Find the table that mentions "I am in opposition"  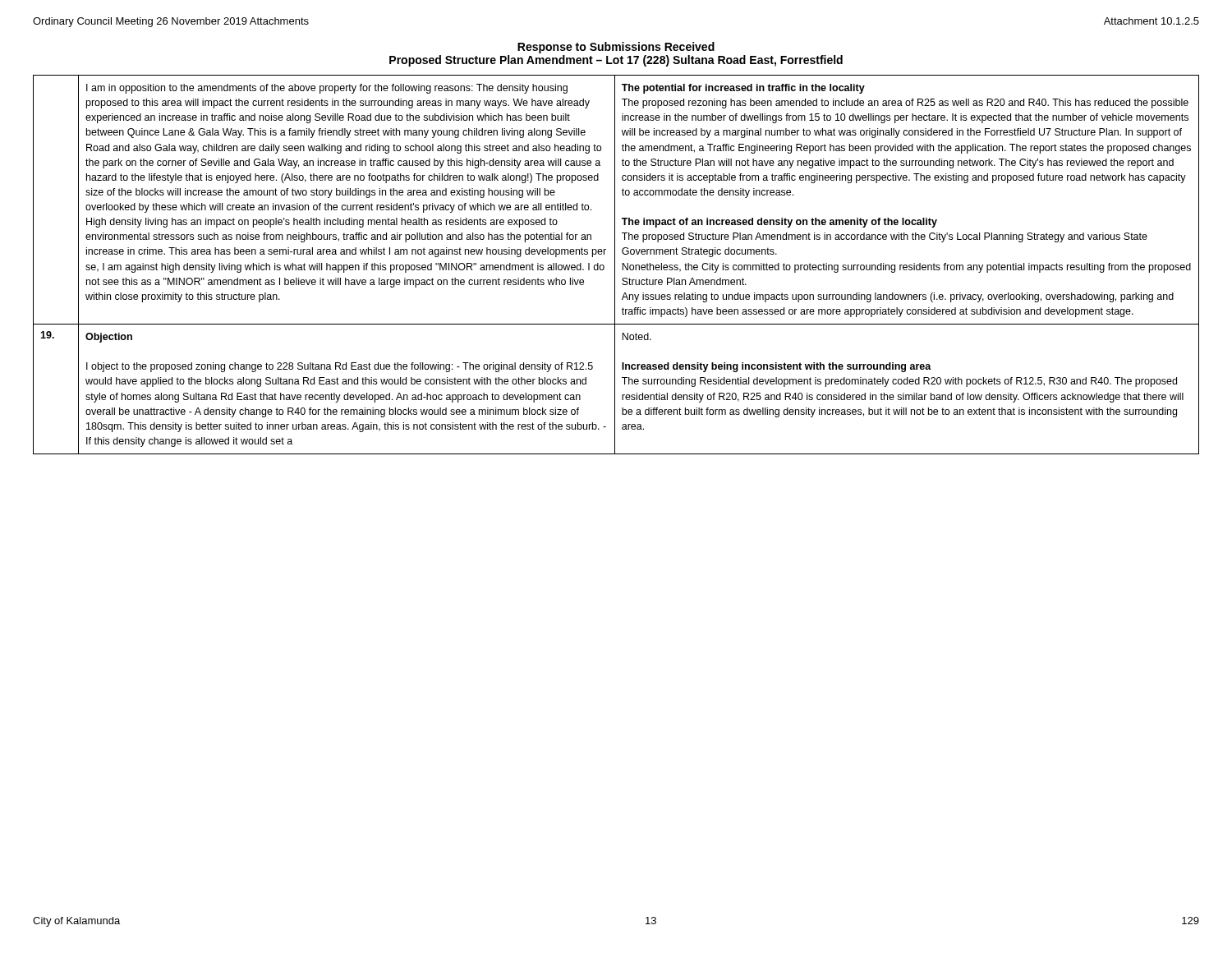[x=616, y=265]
